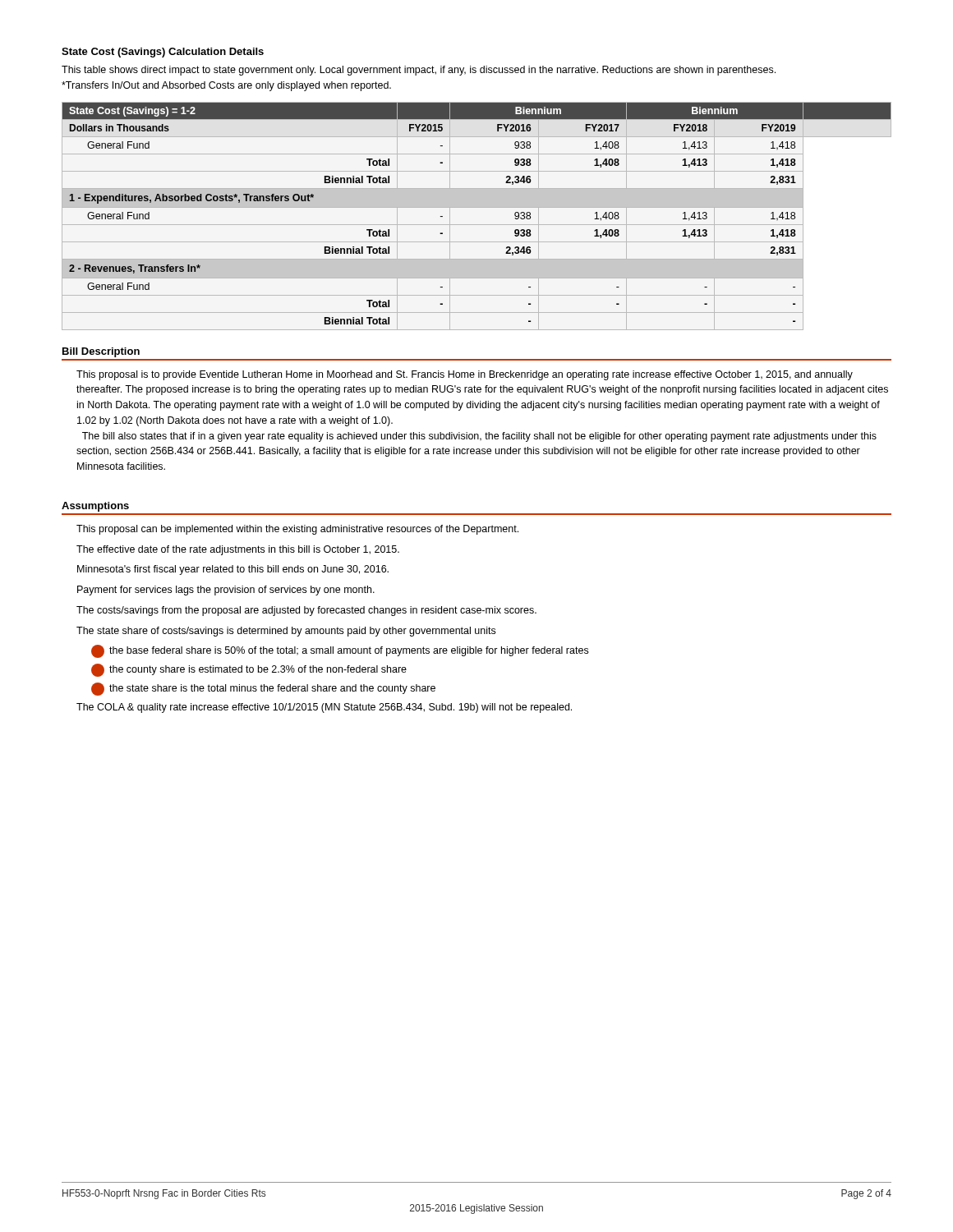Select the text block with the text "Minnesota's first fiscal year related to this bill"
This screenshot has width=953, height=1232.
coord(233,569)
